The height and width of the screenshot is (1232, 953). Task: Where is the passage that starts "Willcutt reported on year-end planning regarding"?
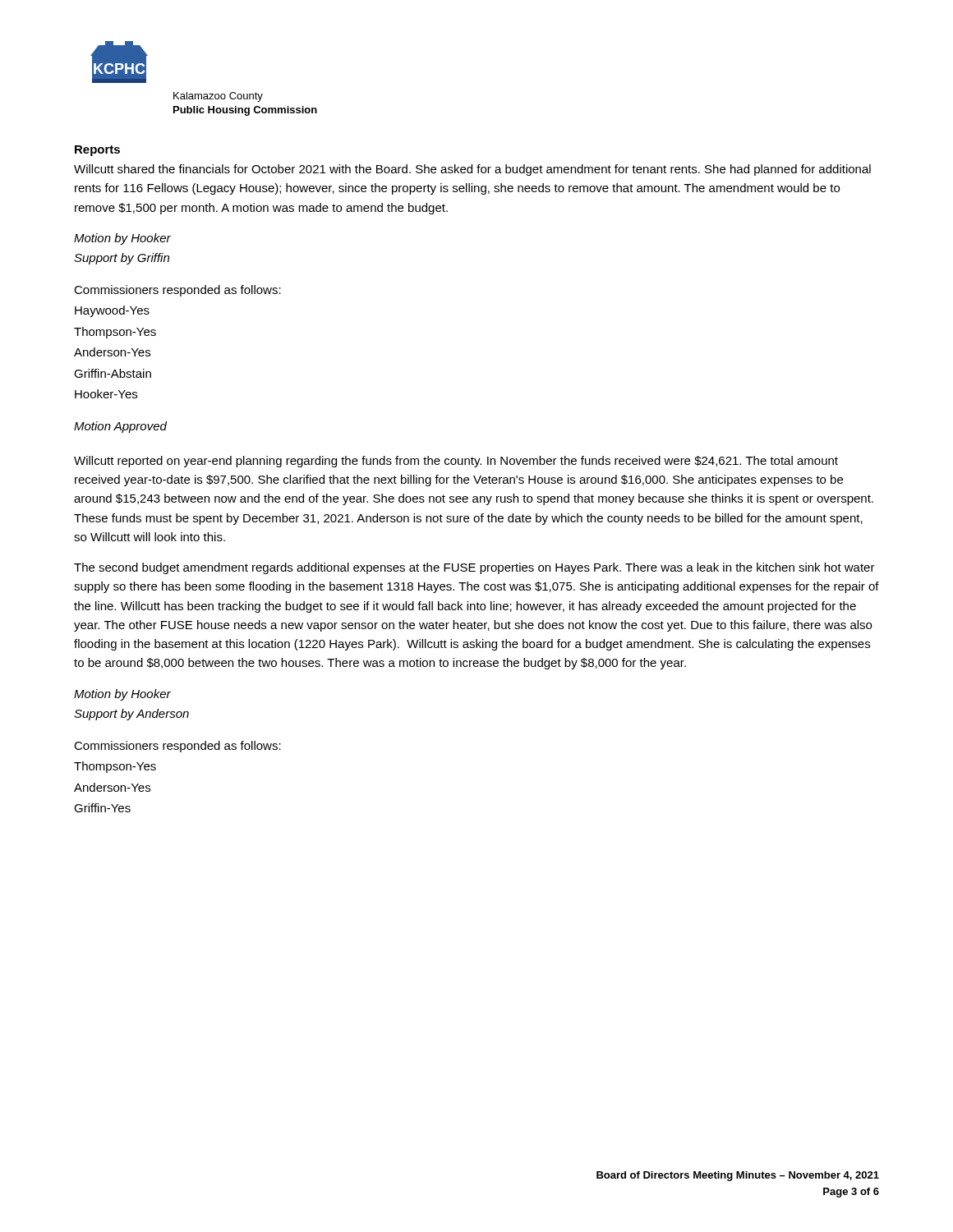tap(474, 498)
